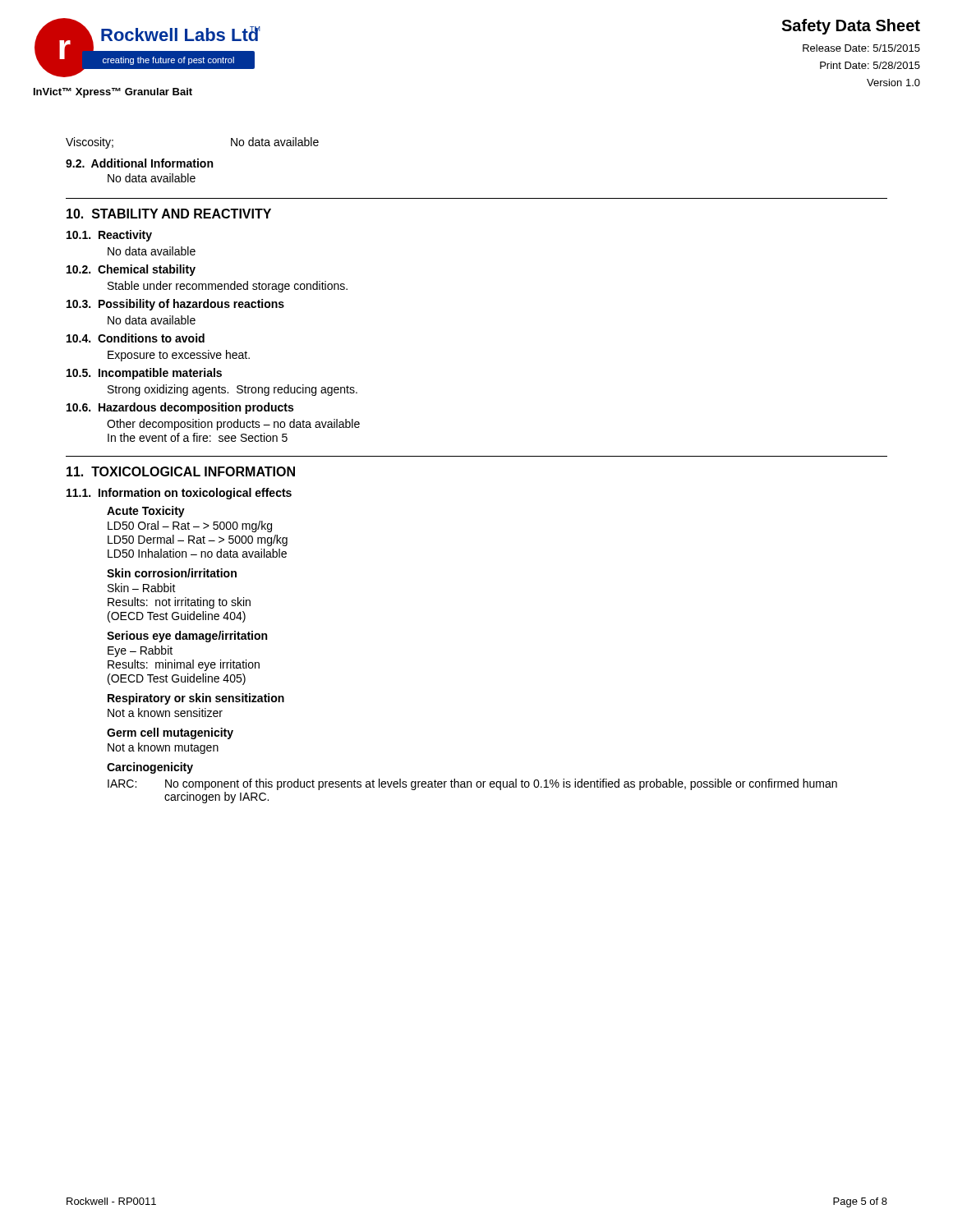Select the section header with the text "11. TOXICOLOGICAL INFORMATION"
This screenshot has height=1232, width=953.
(181, 472)
